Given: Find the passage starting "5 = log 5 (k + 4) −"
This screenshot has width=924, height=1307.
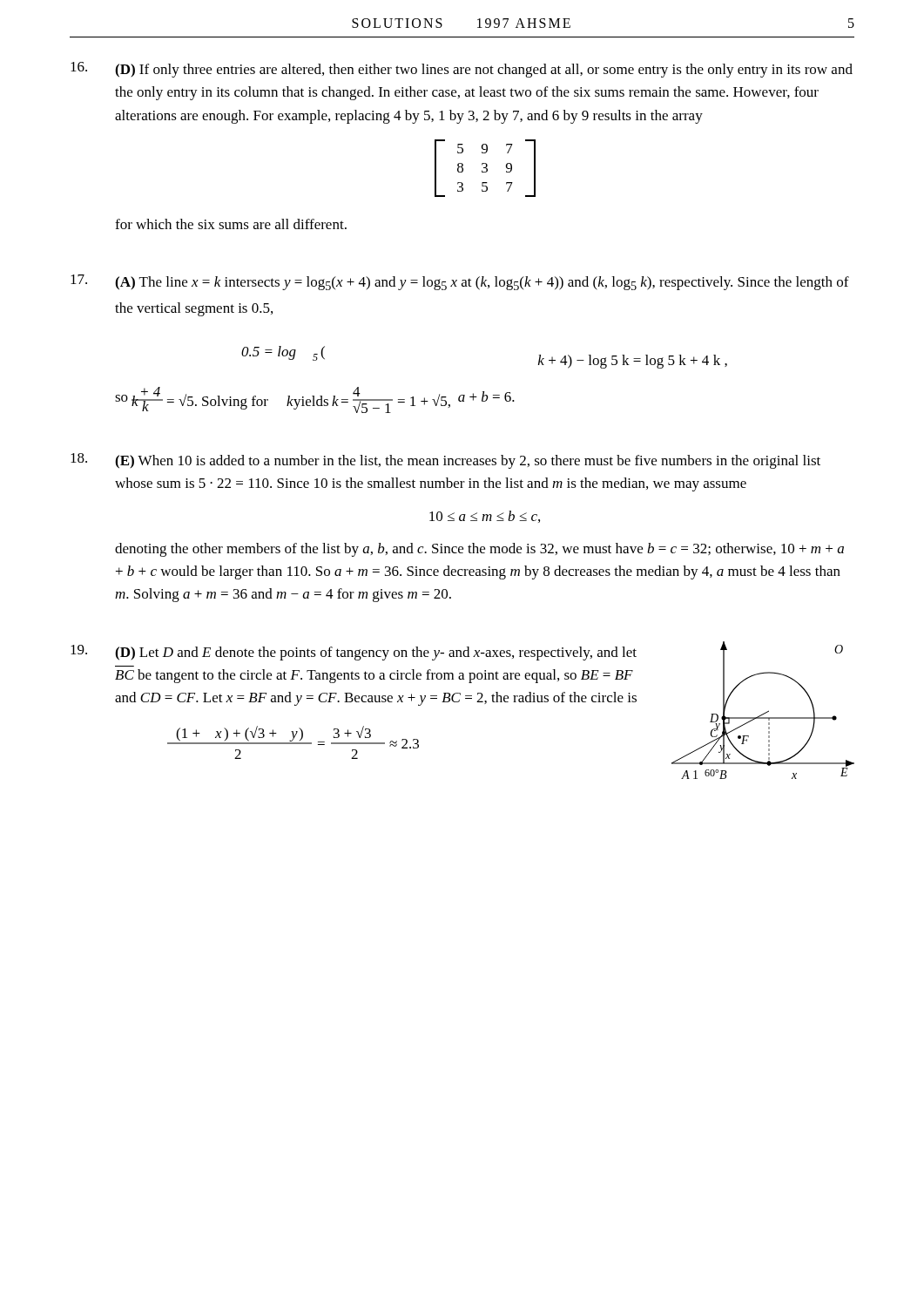Looking at the screenshot, I should tap(286, 356).
